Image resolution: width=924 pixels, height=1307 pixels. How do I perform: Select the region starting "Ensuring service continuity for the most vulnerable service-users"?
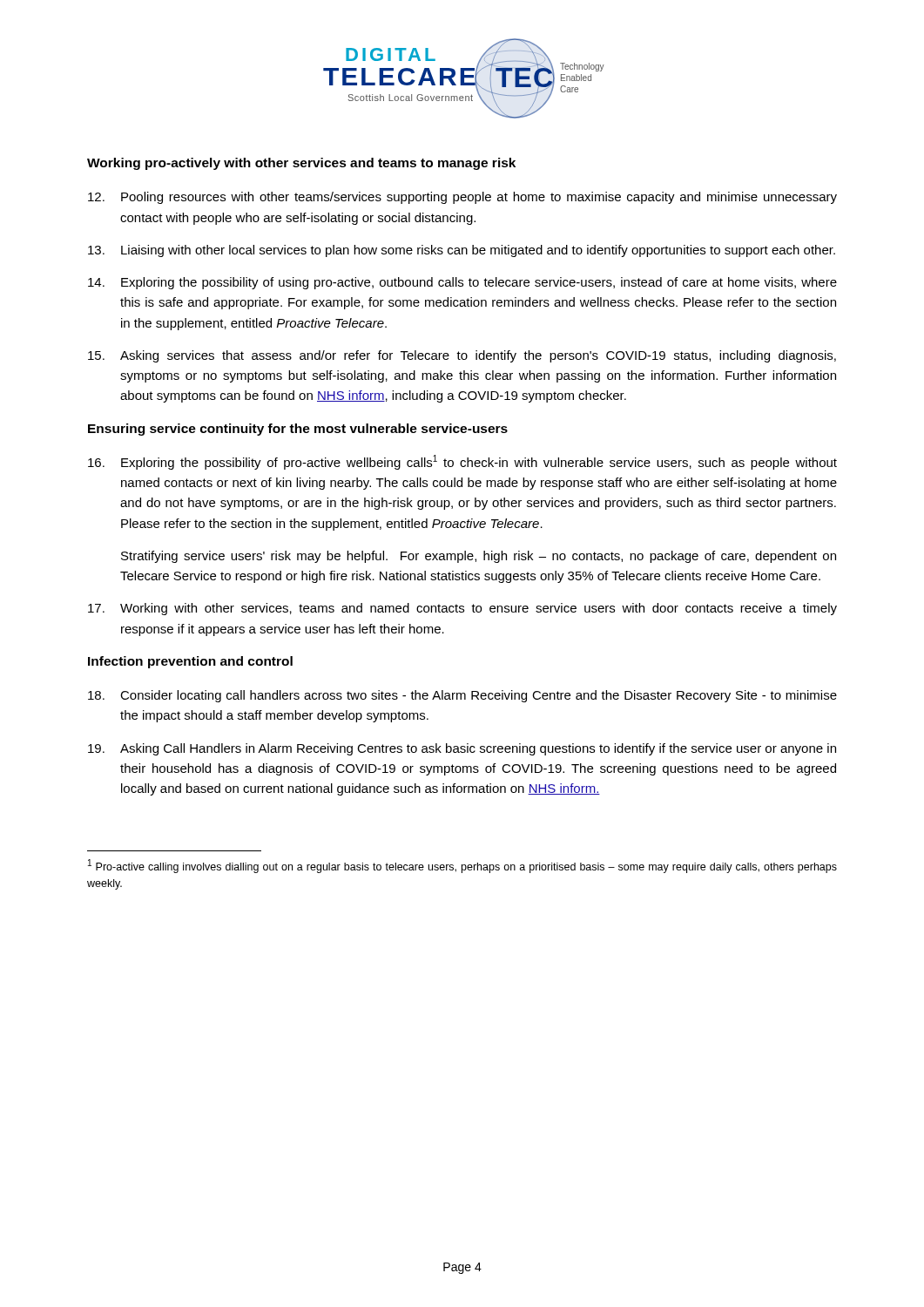(x=298, y=428)
